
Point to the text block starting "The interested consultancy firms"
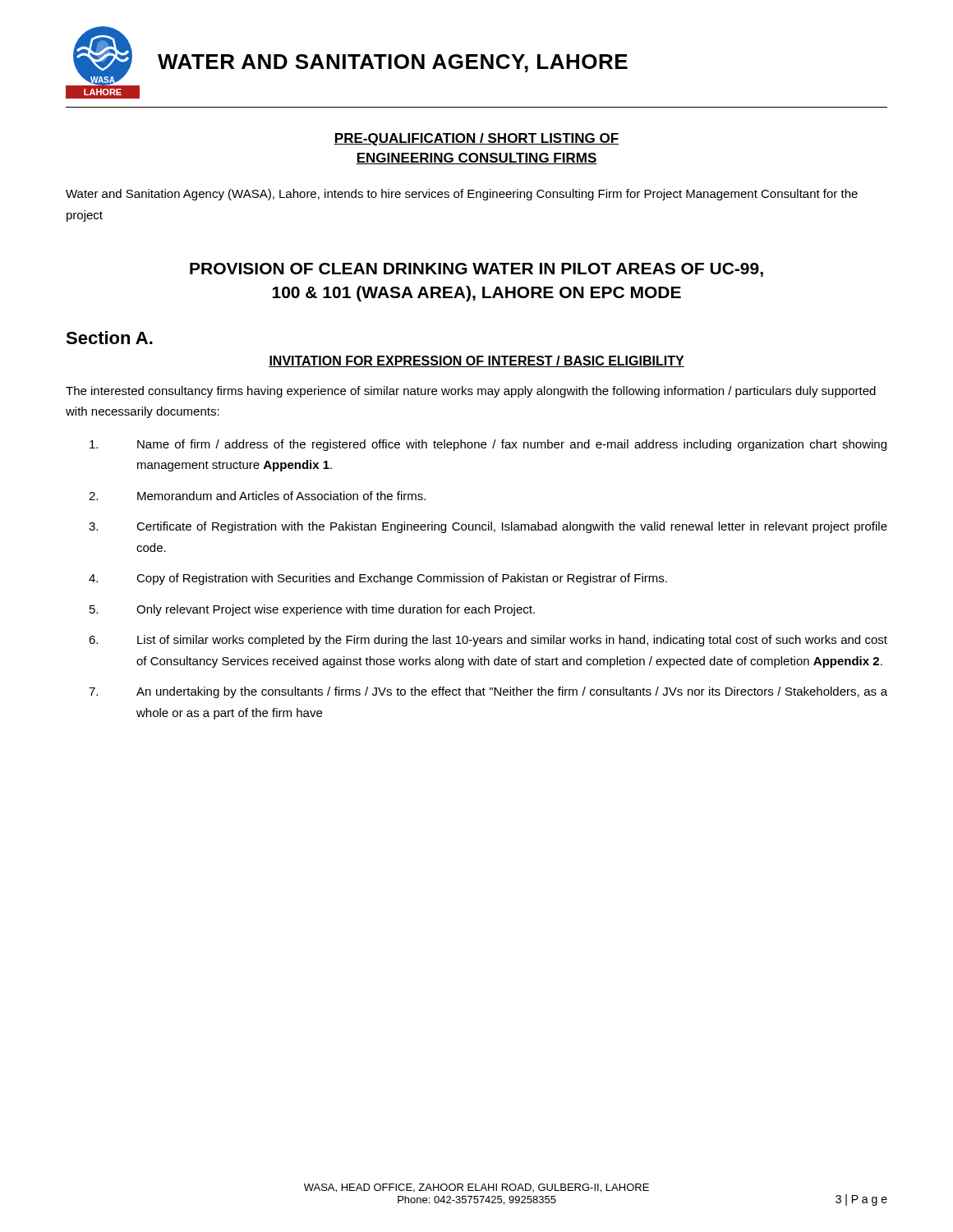pyautogui.click(x=471, y=401)
